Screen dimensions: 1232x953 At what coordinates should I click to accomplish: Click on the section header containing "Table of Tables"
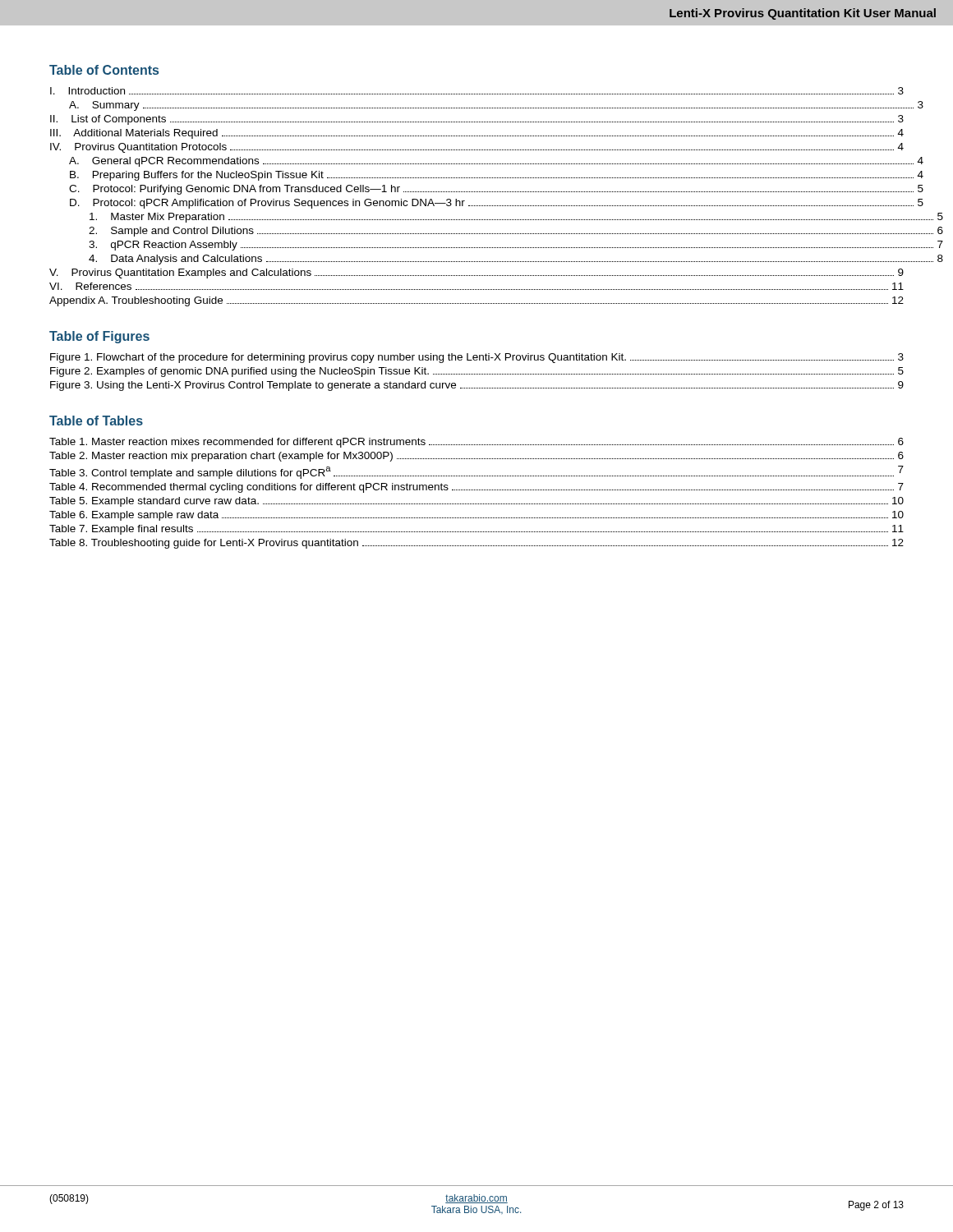96,421
